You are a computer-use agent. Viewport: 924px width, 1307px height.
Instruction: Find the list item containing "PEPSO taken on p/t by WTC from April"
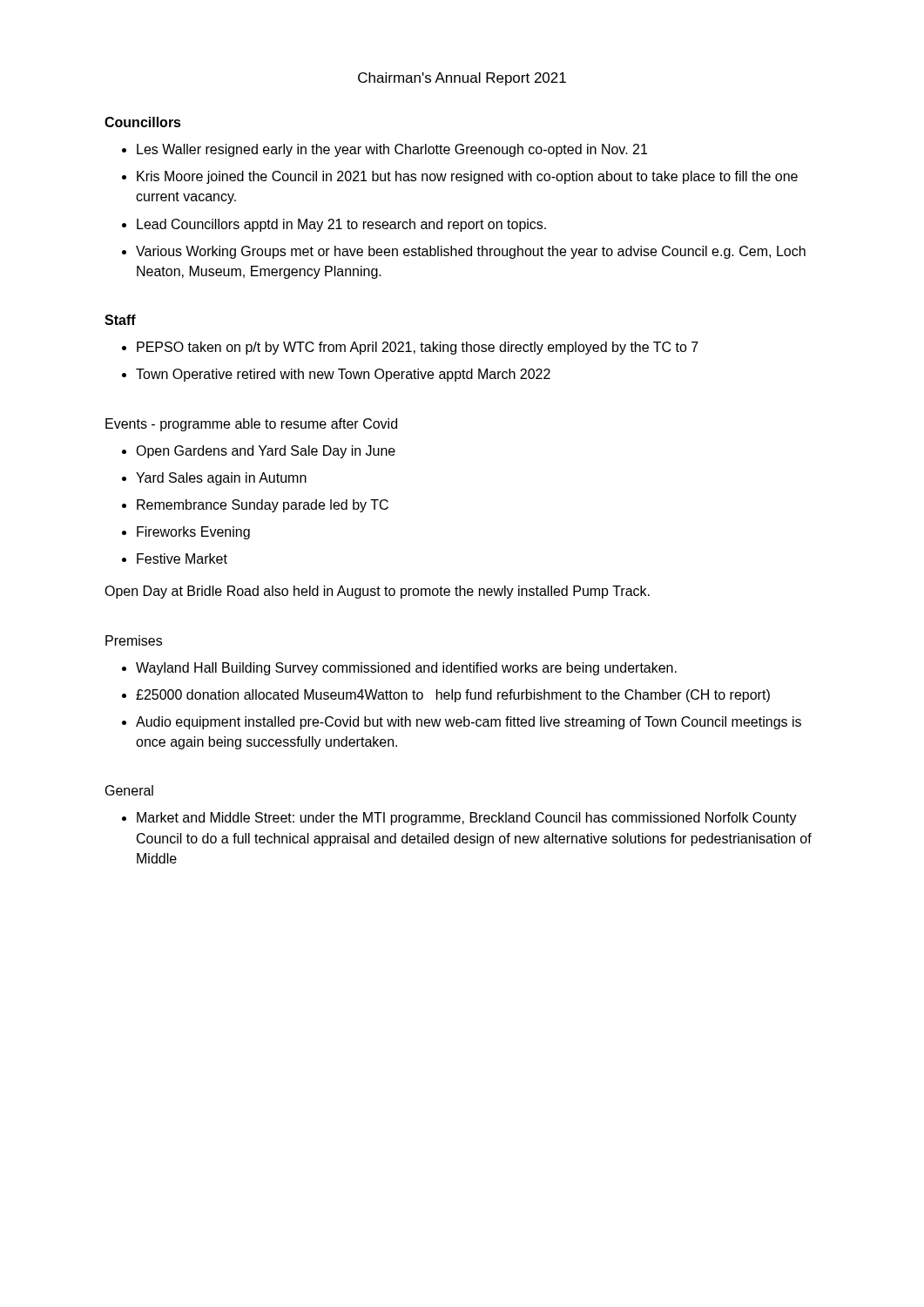(x=417, y=347)
